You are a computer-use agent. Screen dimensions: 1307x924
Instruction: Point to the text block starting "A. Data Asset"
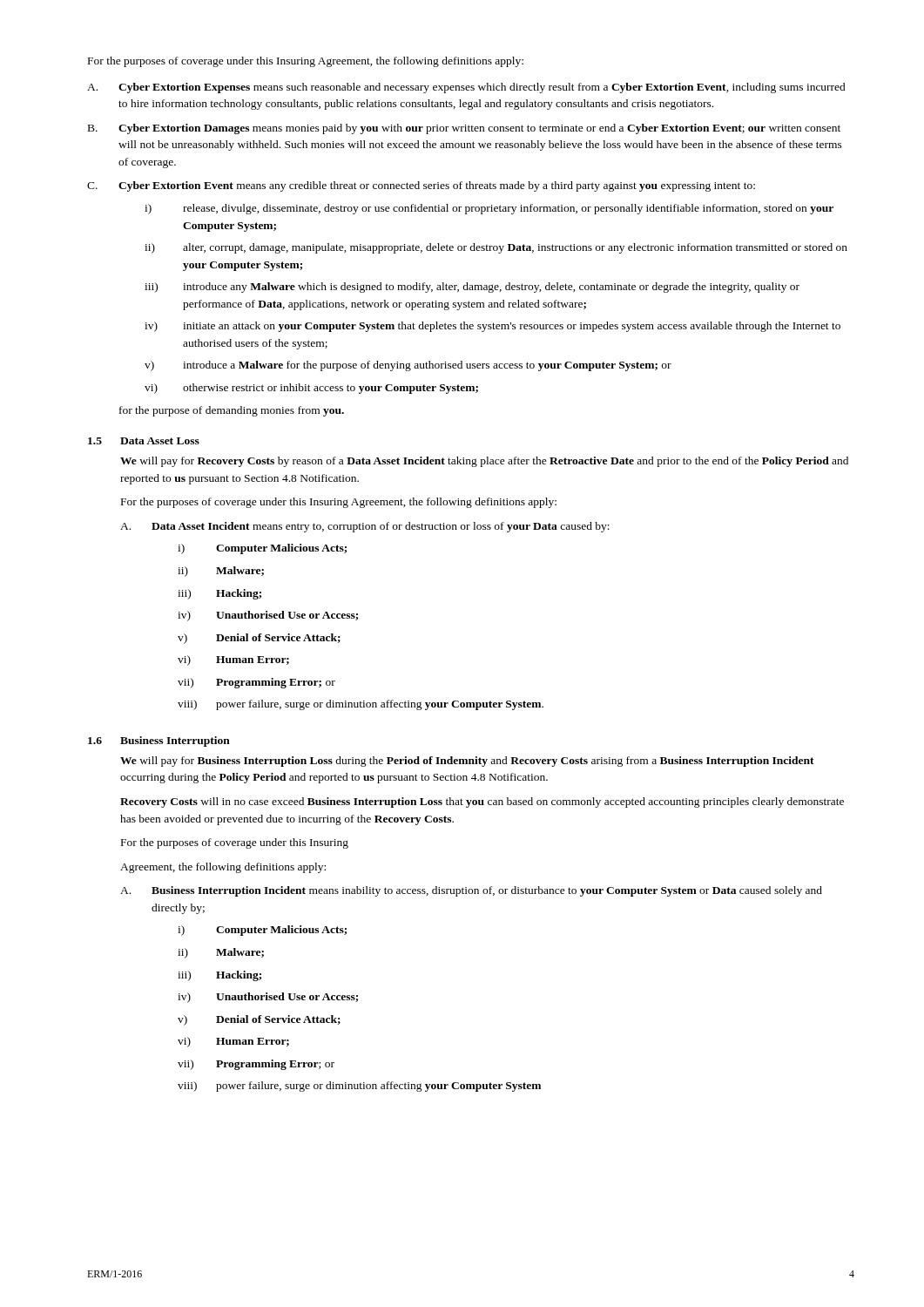coord(365,527)
